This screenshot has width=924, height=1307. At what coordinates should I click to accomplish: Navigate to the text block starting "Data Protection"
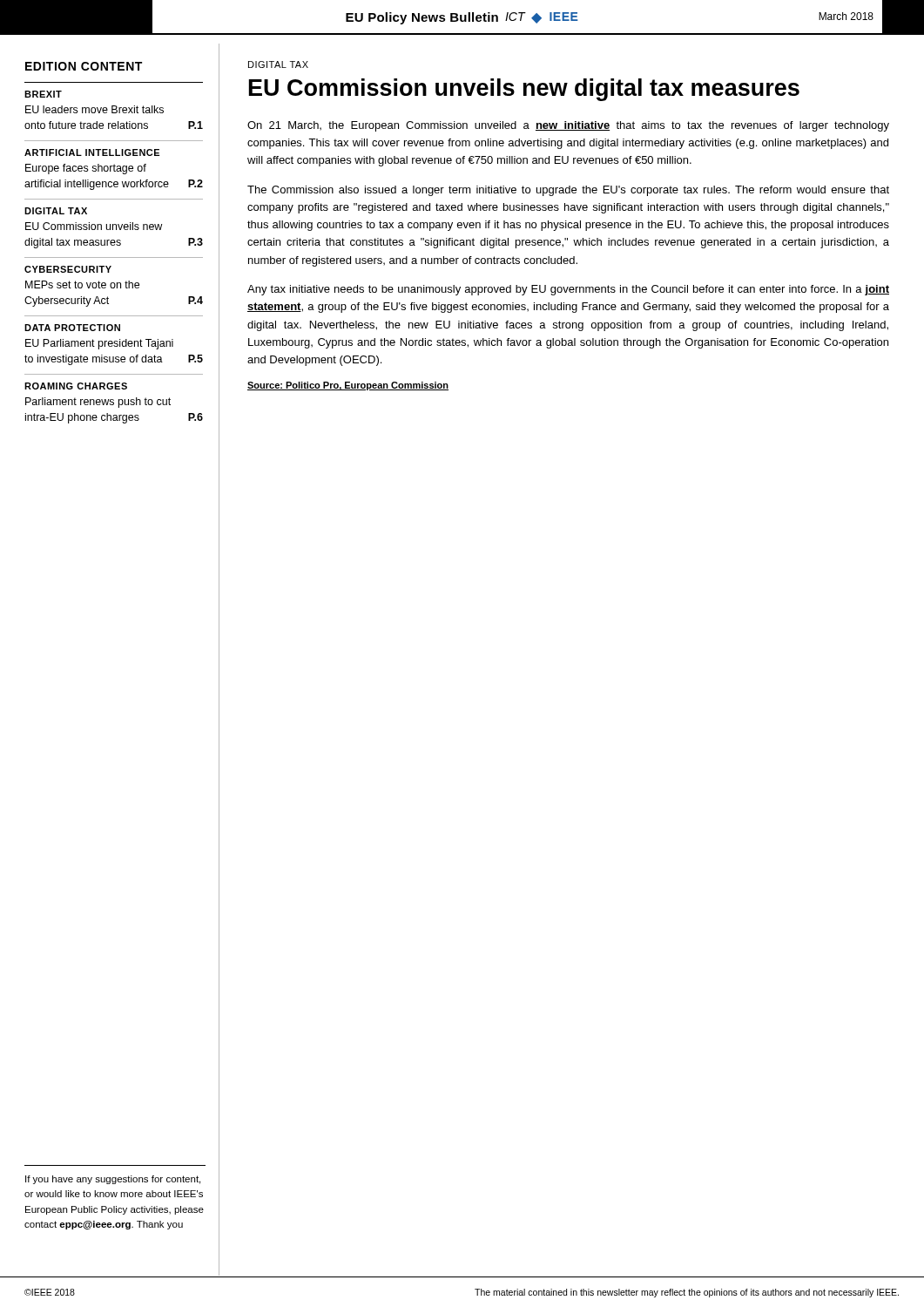(x=73, y=328)
